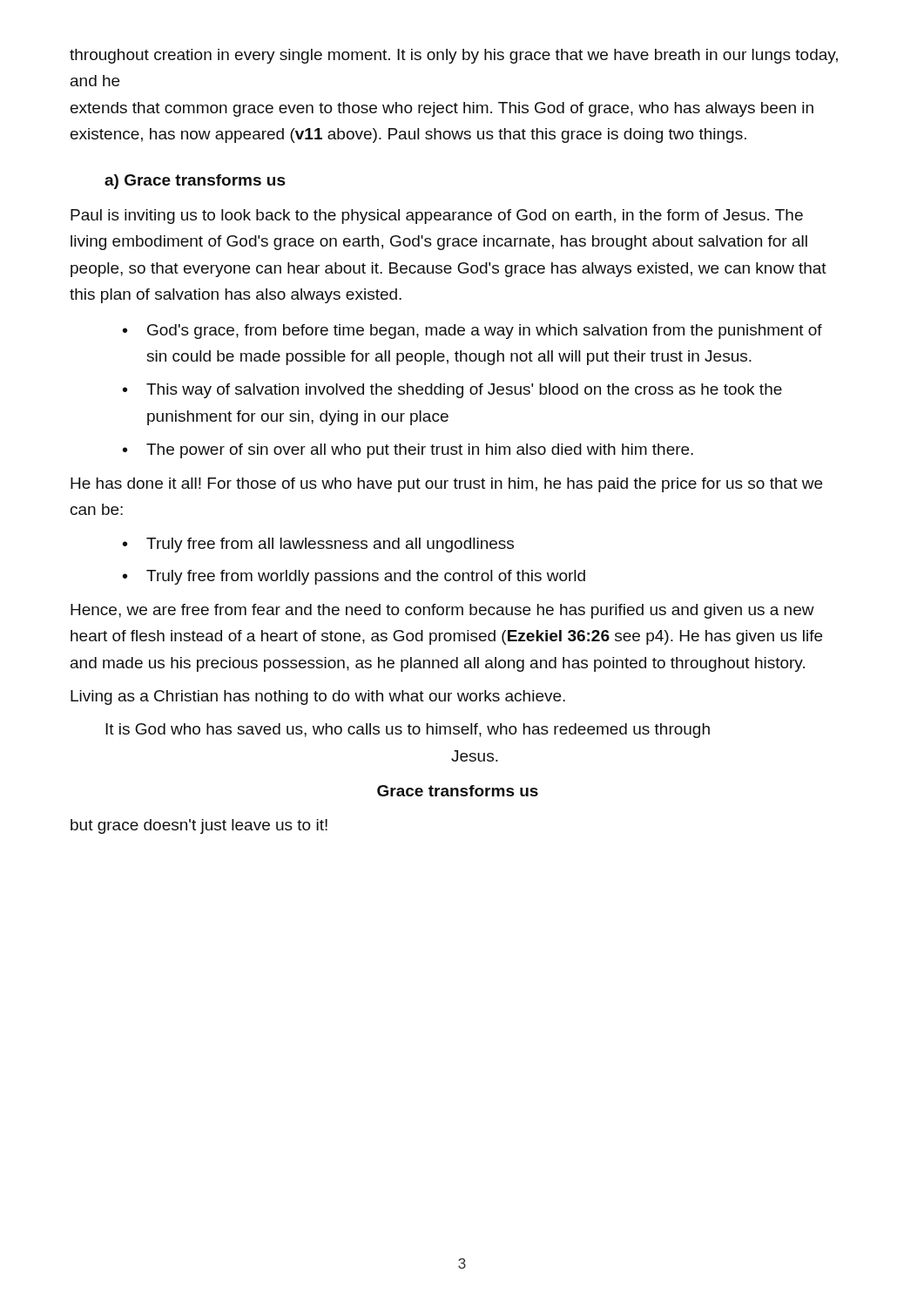Select the list item with the text "• God's grace, from before time began,"
The image size is (924, 1307).
click(484, 343)
